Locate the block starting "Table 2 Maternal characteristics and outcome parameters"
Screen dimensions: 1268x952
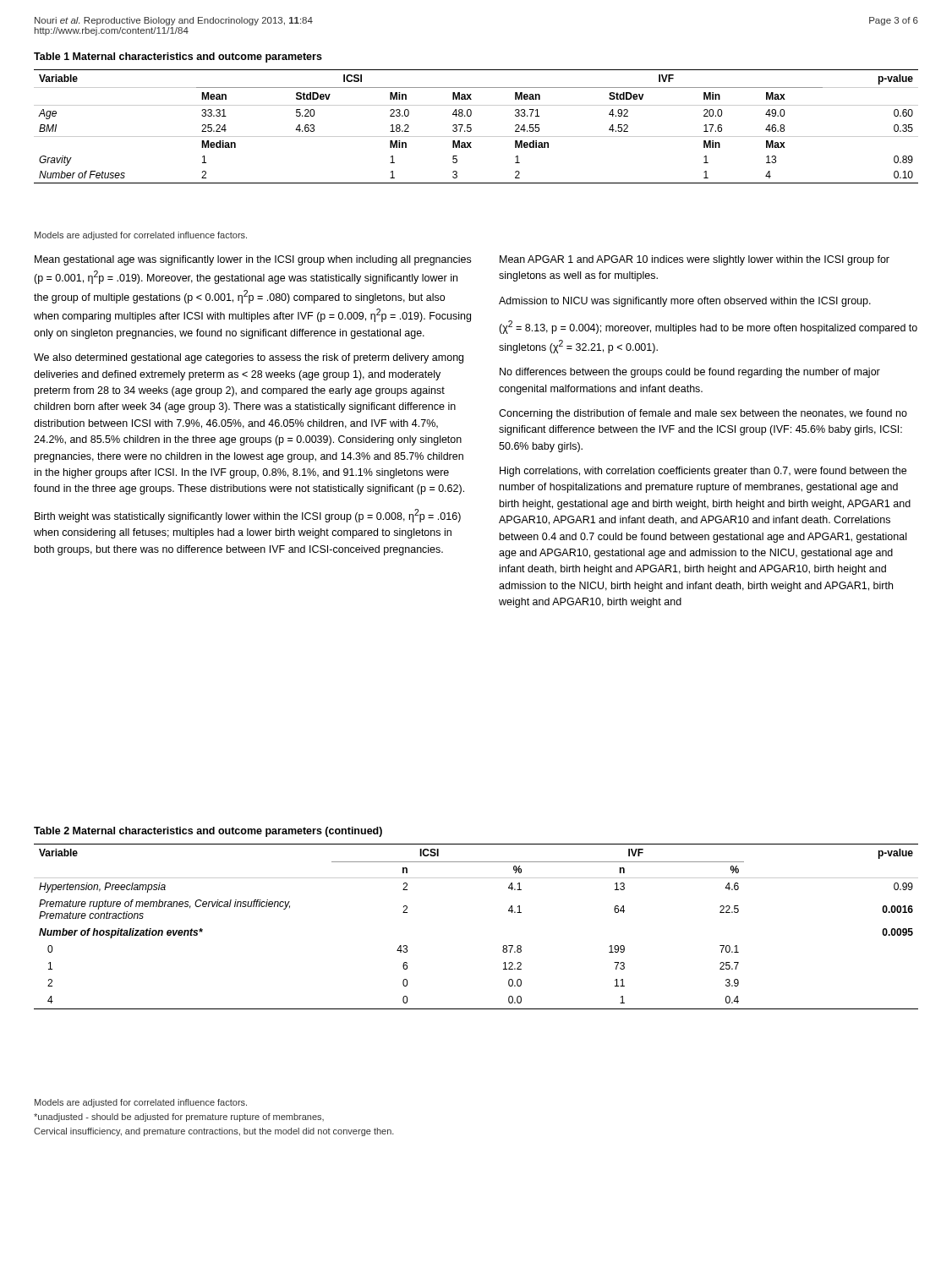click(208, 831)
